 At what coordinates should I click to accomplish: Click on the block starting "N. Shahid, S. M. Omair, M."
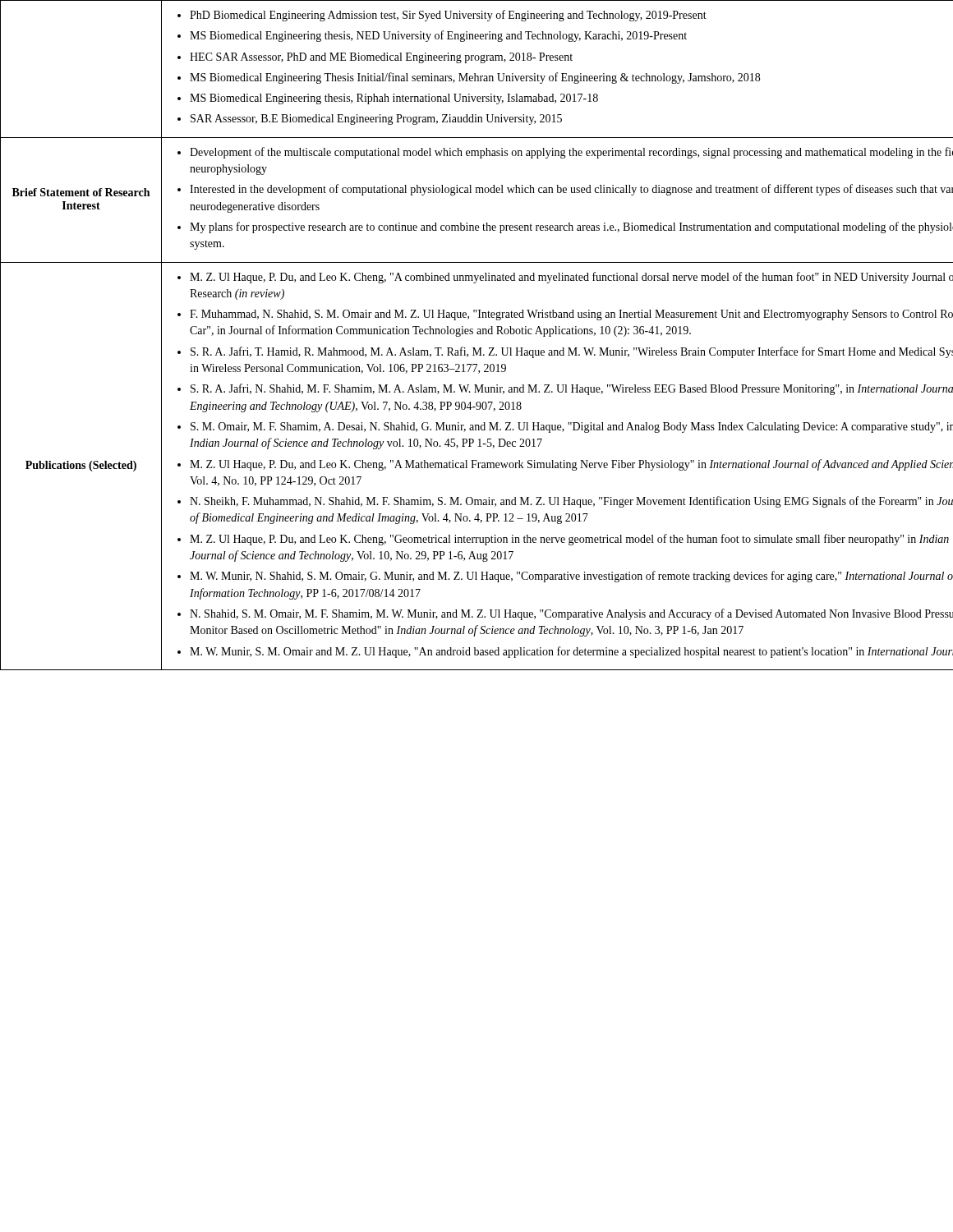(571, 623)
